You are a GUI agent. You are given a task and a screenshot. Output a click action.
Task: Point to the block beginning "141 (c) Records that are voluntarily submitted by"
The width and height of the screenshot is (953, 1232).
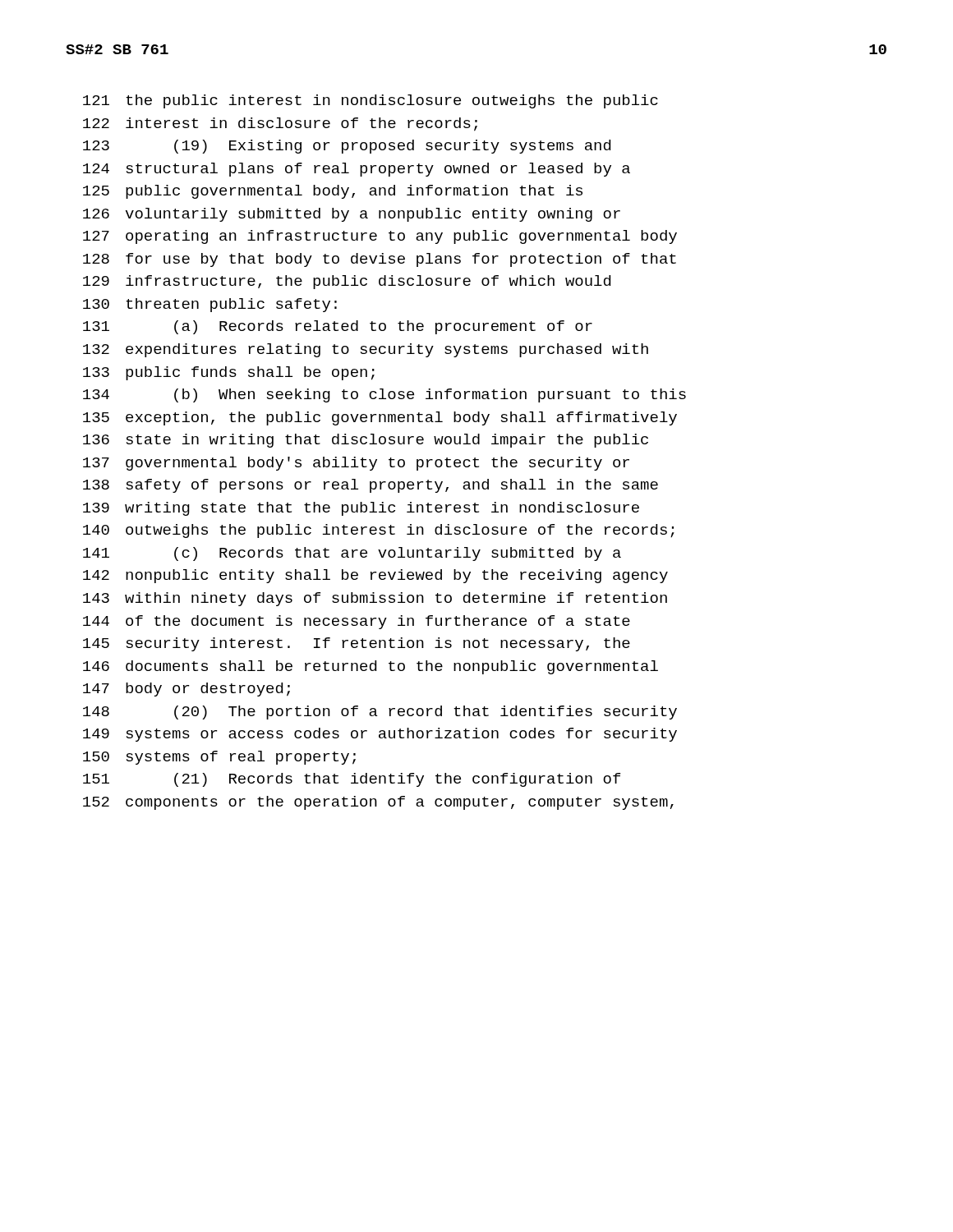tap(476, 554)
